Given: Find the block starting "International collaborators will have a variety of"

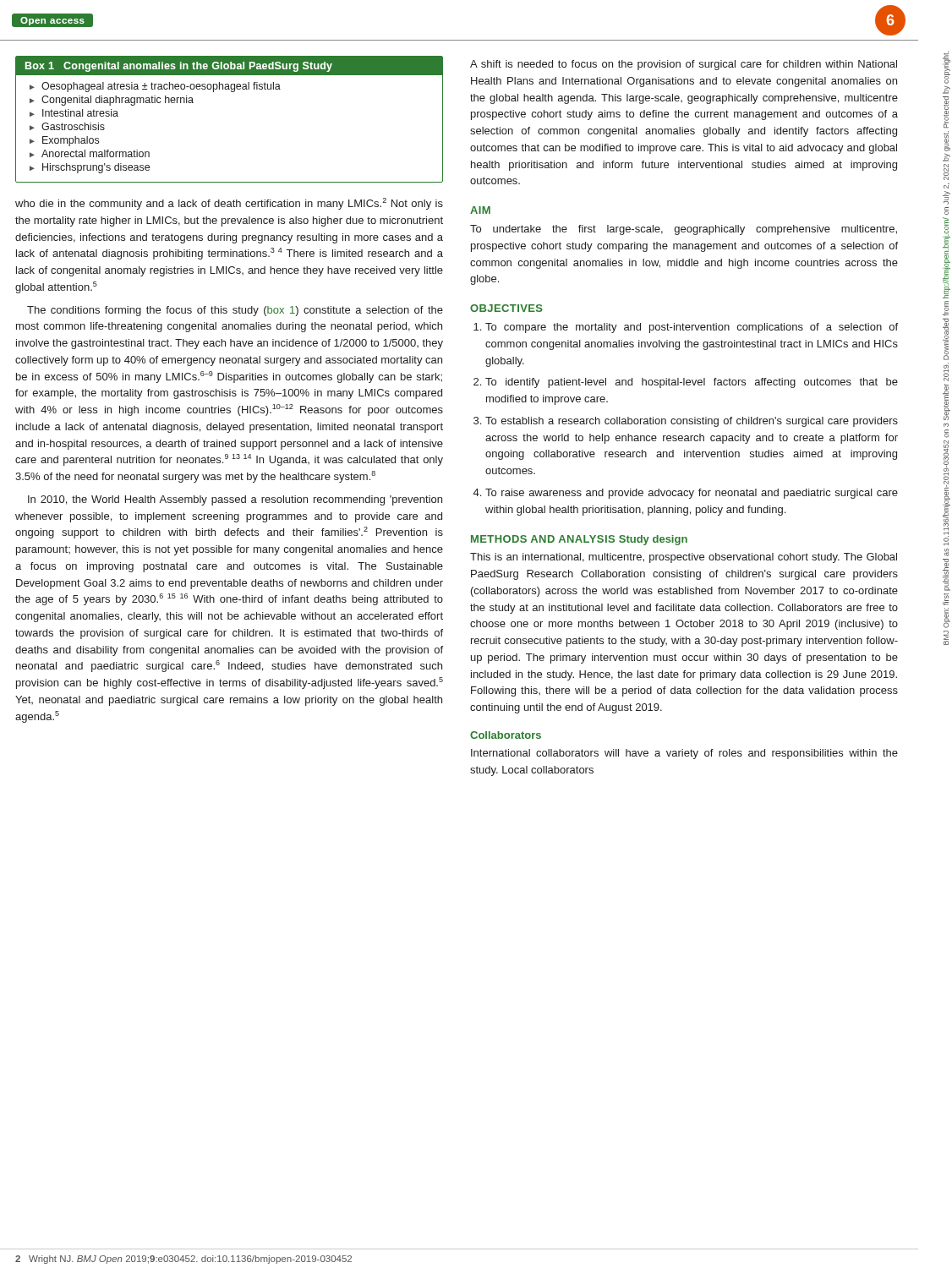Looking at the screenshot, I should click(684, 761).
